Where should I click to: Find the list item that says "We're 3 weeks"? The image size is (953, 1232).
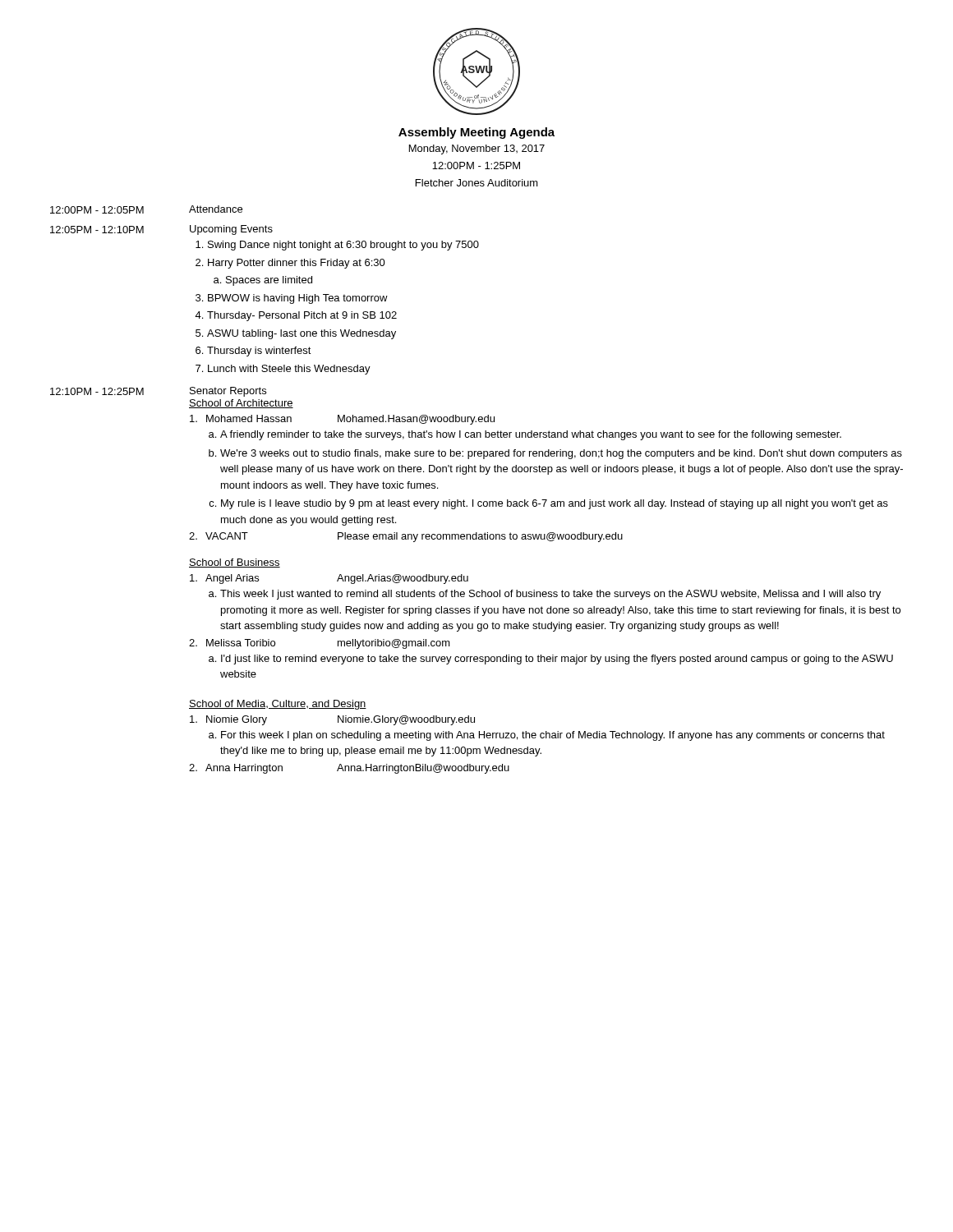tap(562, 469)
